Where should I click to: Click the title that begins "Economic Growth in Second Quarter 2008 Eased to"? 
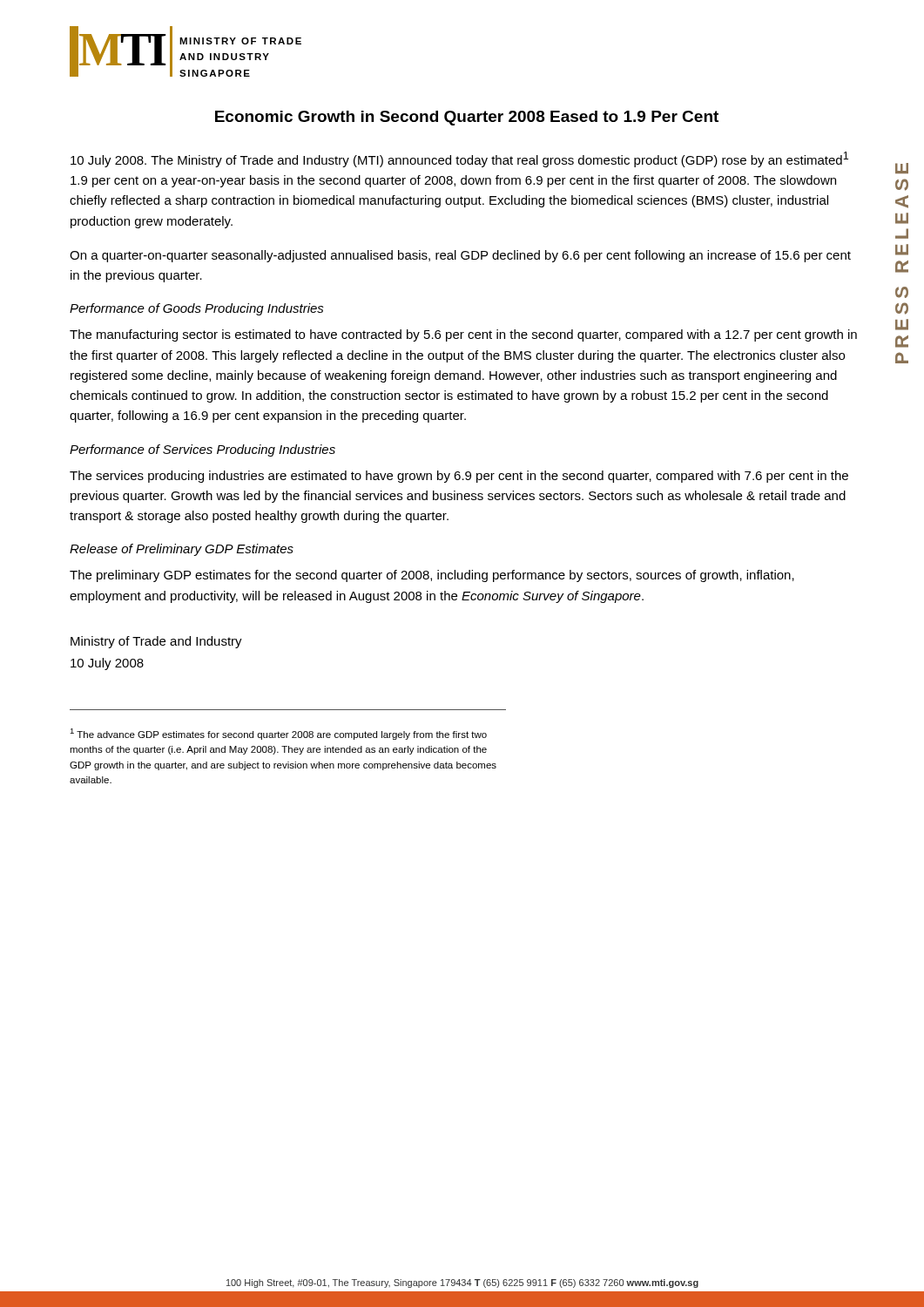tap(466, 117)
